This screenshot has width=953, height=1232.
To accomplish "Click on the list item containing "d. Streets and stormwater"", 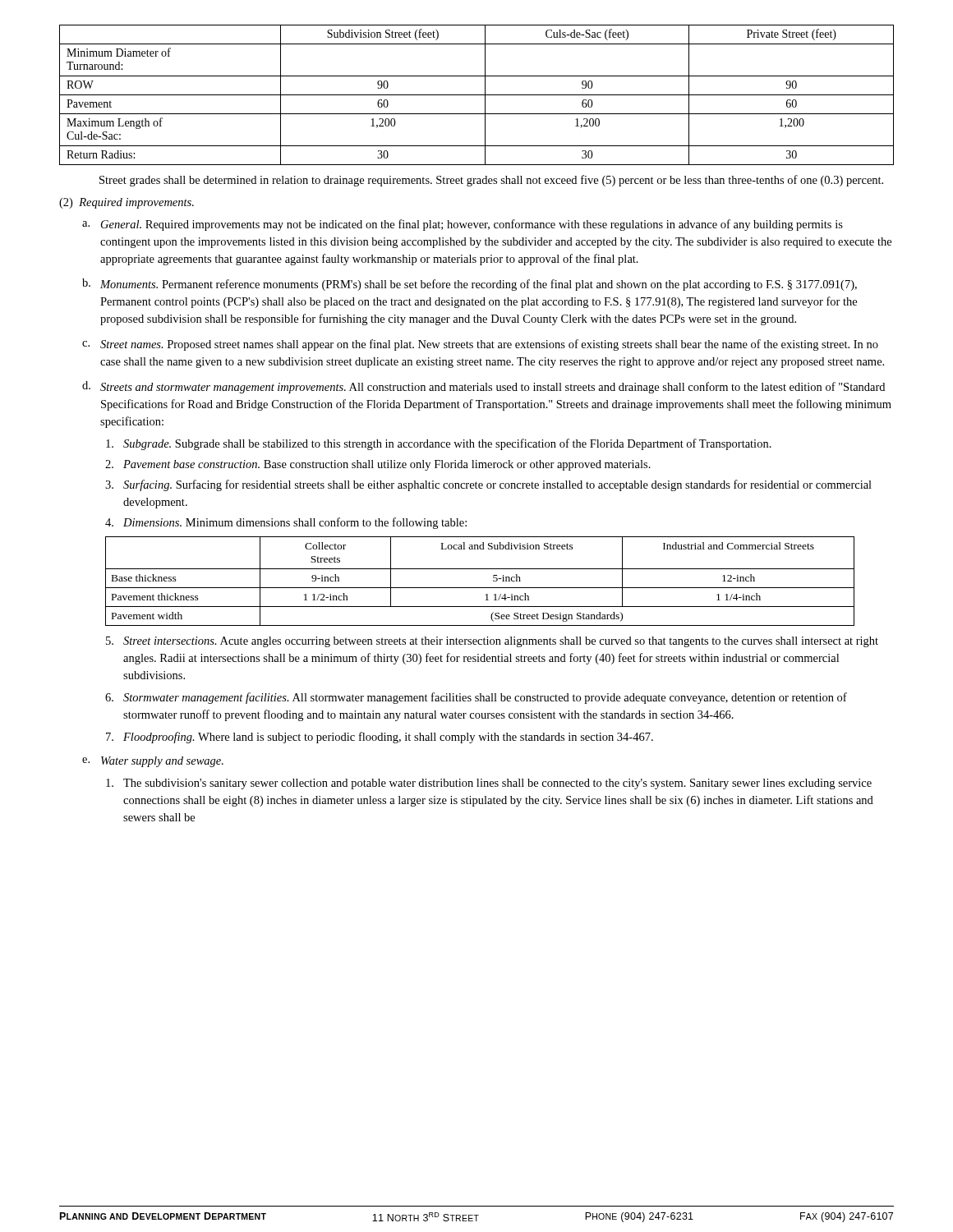I will [488, 405].
